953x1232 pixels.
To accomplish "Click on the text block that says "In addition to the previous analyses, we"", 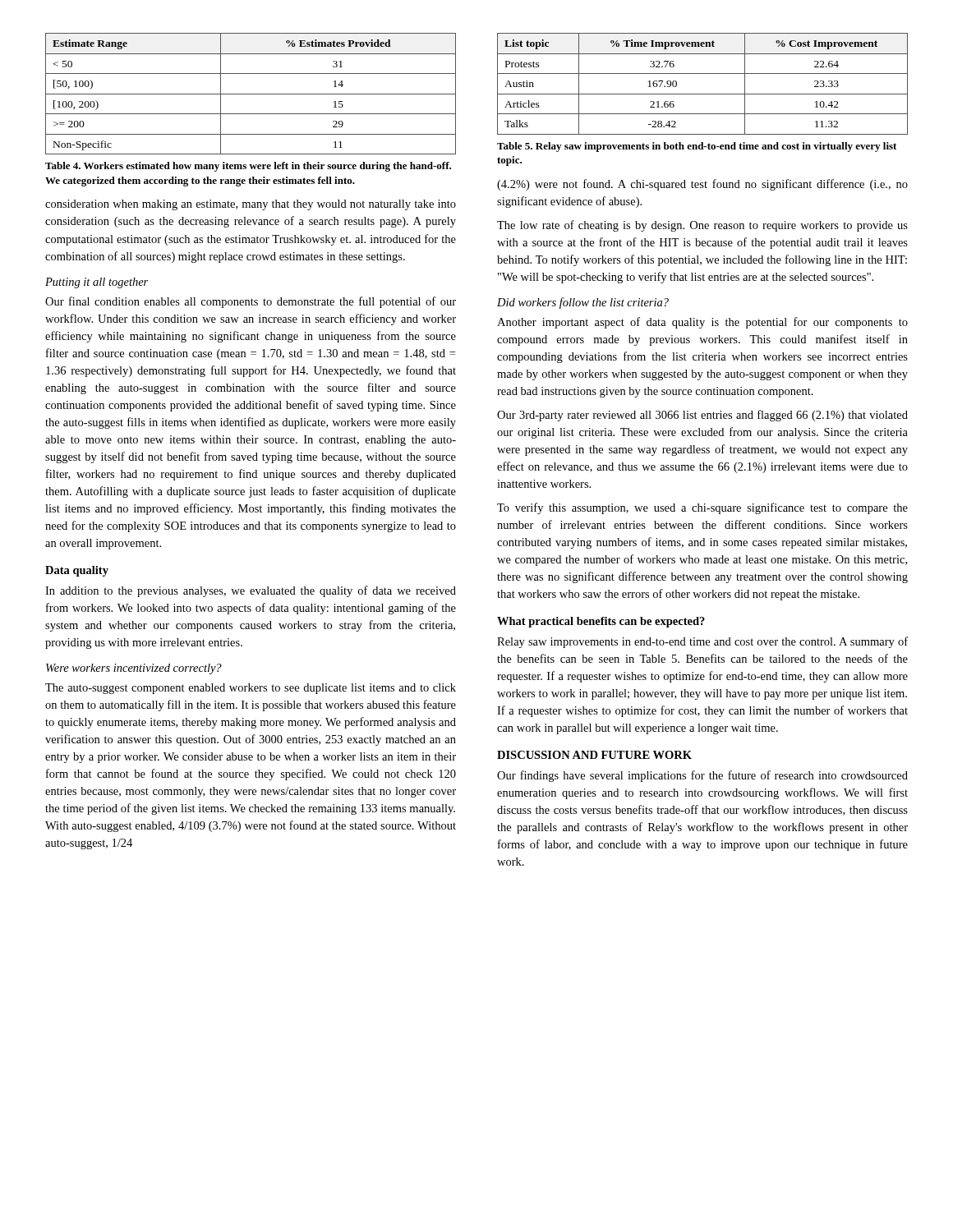I will [251, 617].
